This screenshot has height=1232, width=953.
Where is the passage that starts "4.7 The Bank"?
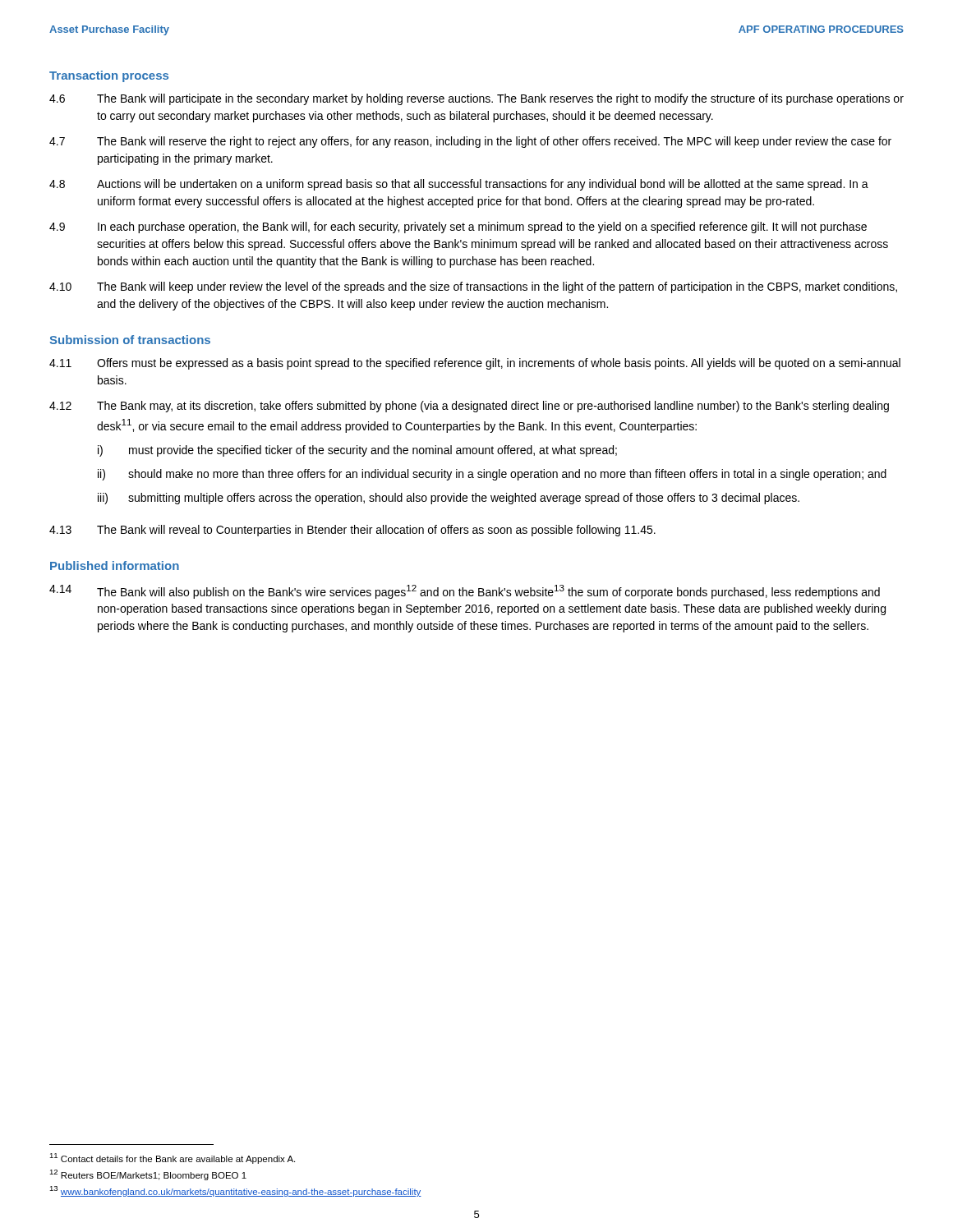[476, 150]
